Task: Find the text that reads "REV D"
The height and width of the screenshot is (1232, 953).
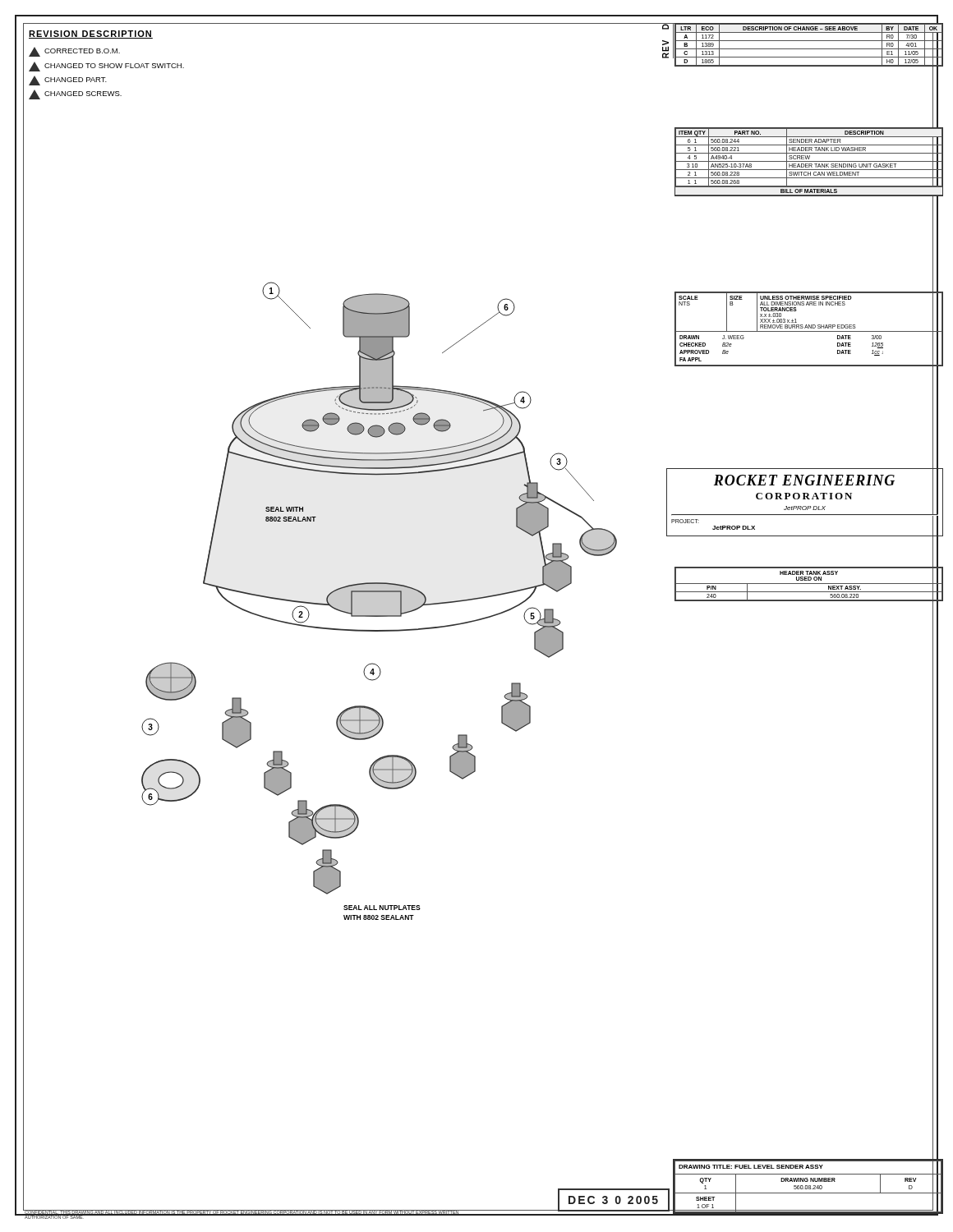Action: point(666,41)
